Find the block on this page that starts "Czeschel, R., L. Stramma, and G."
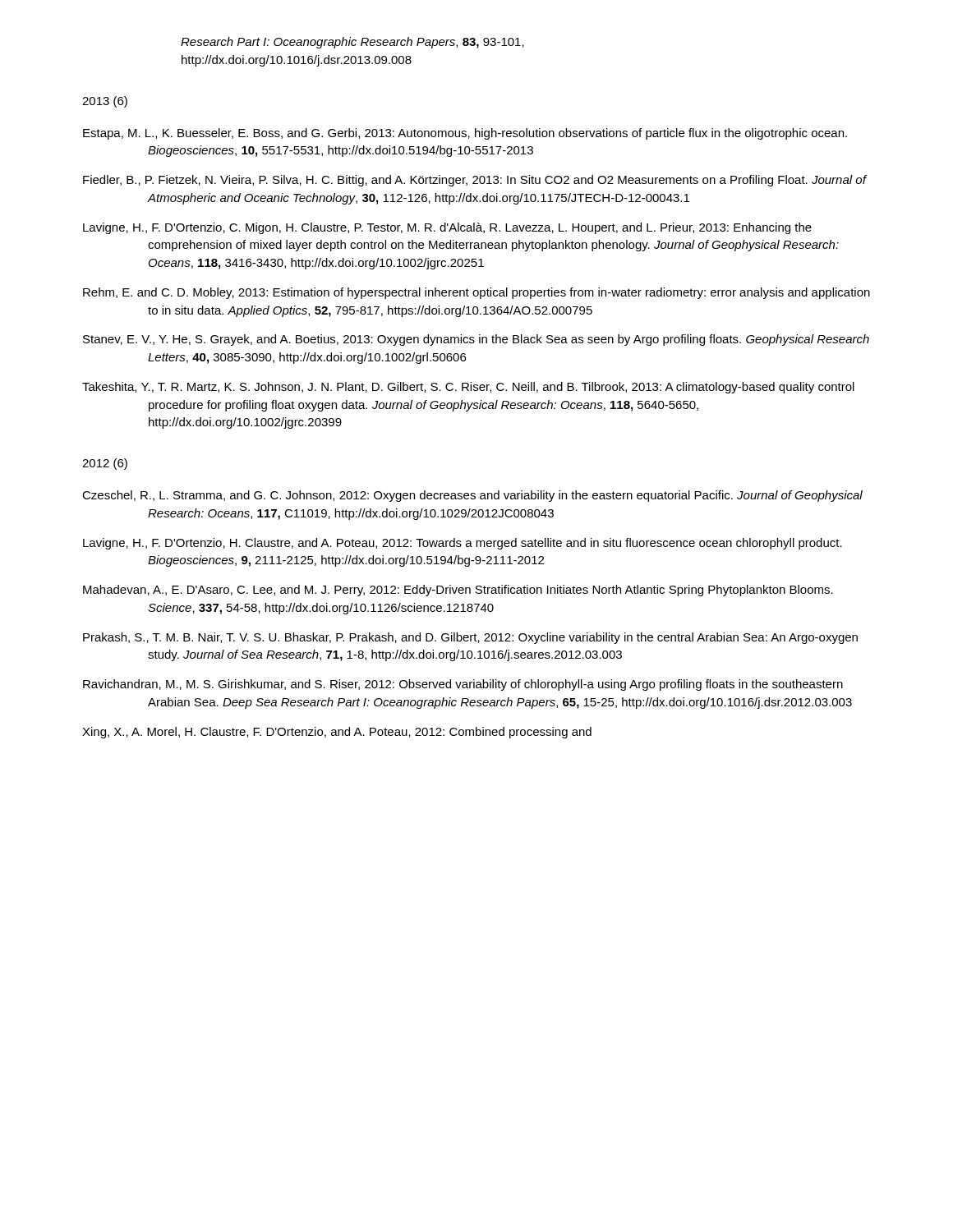The height and width of the screenshot is (1232, 953). pos(472,504)
